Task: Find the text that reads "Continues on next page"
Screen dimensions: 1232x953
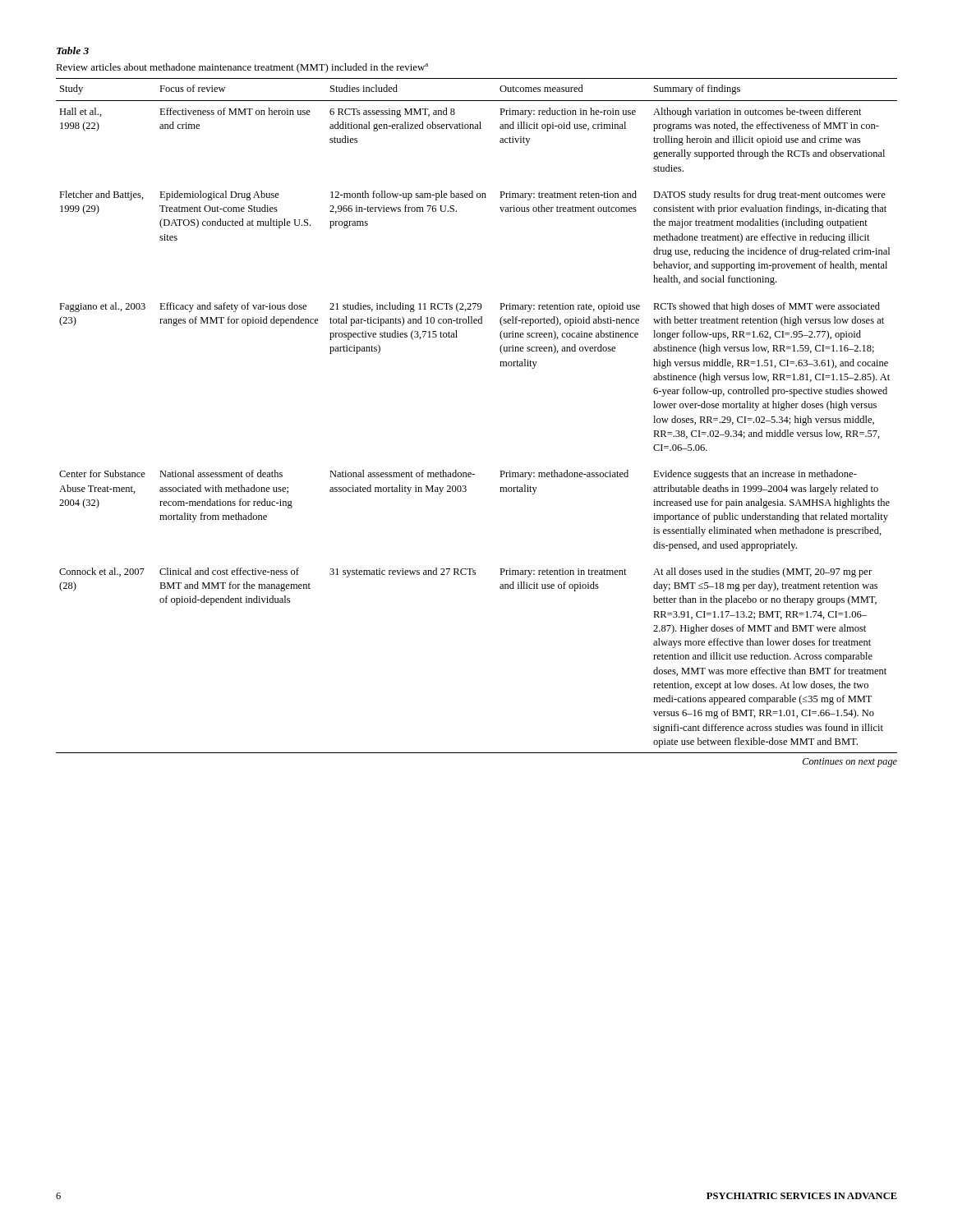Action: point(850,761)
